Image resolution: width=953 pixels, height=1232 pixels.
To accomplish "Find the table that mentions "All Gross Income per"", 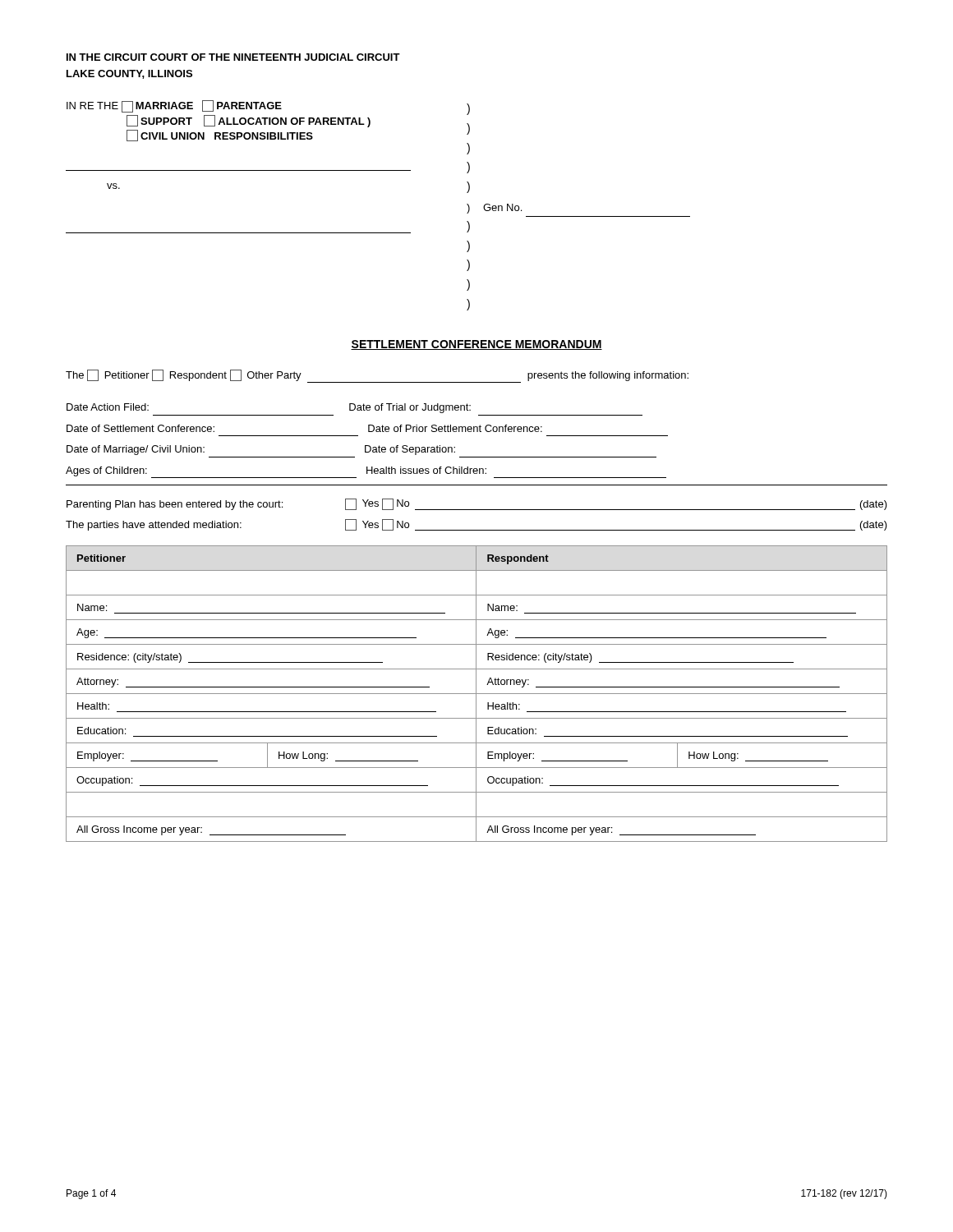I will 476,694.
